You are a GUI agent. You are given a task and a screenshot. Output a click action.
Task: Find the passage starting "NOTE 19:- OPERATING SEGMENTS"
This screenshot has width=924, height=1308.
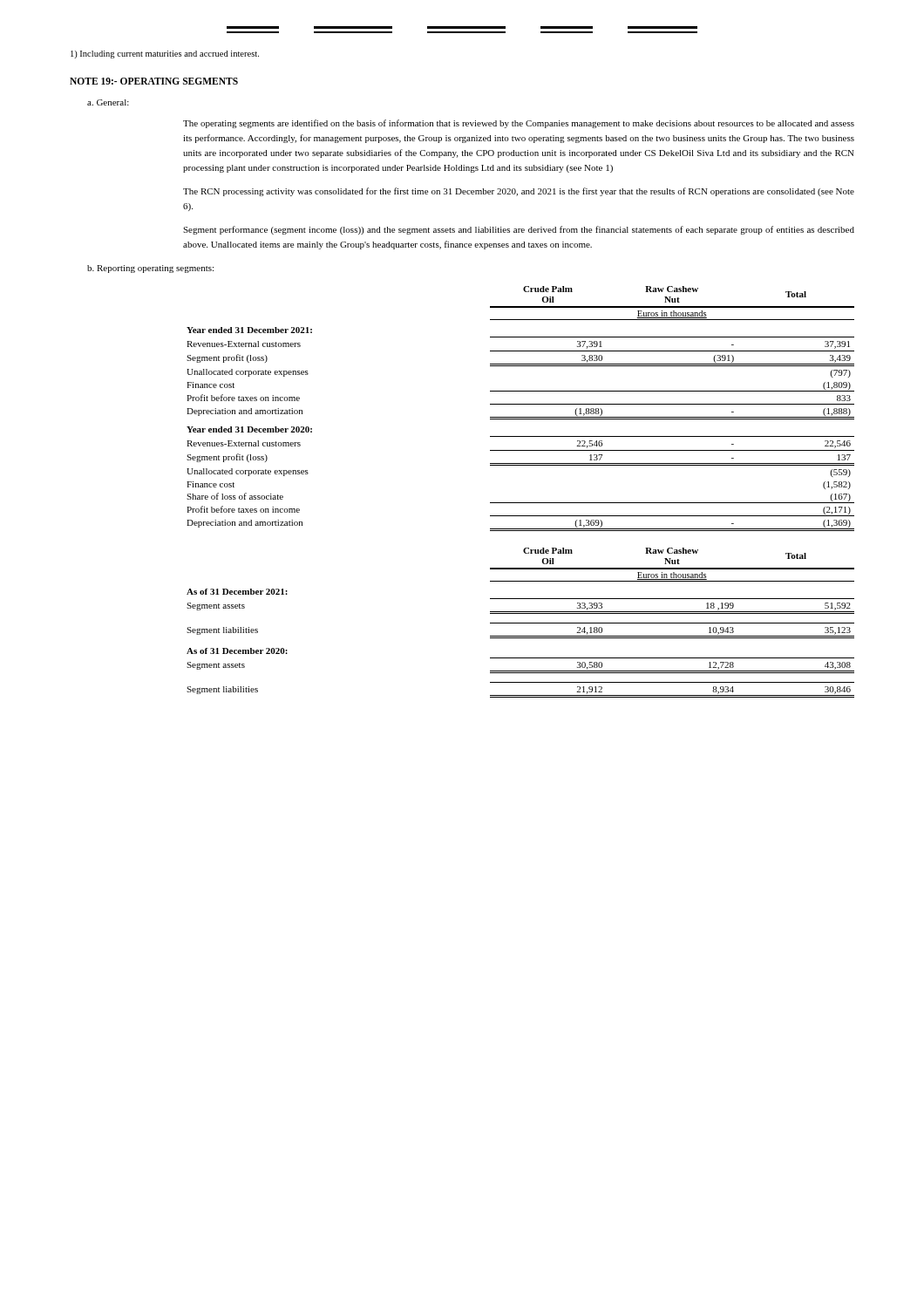coord(154,81)
